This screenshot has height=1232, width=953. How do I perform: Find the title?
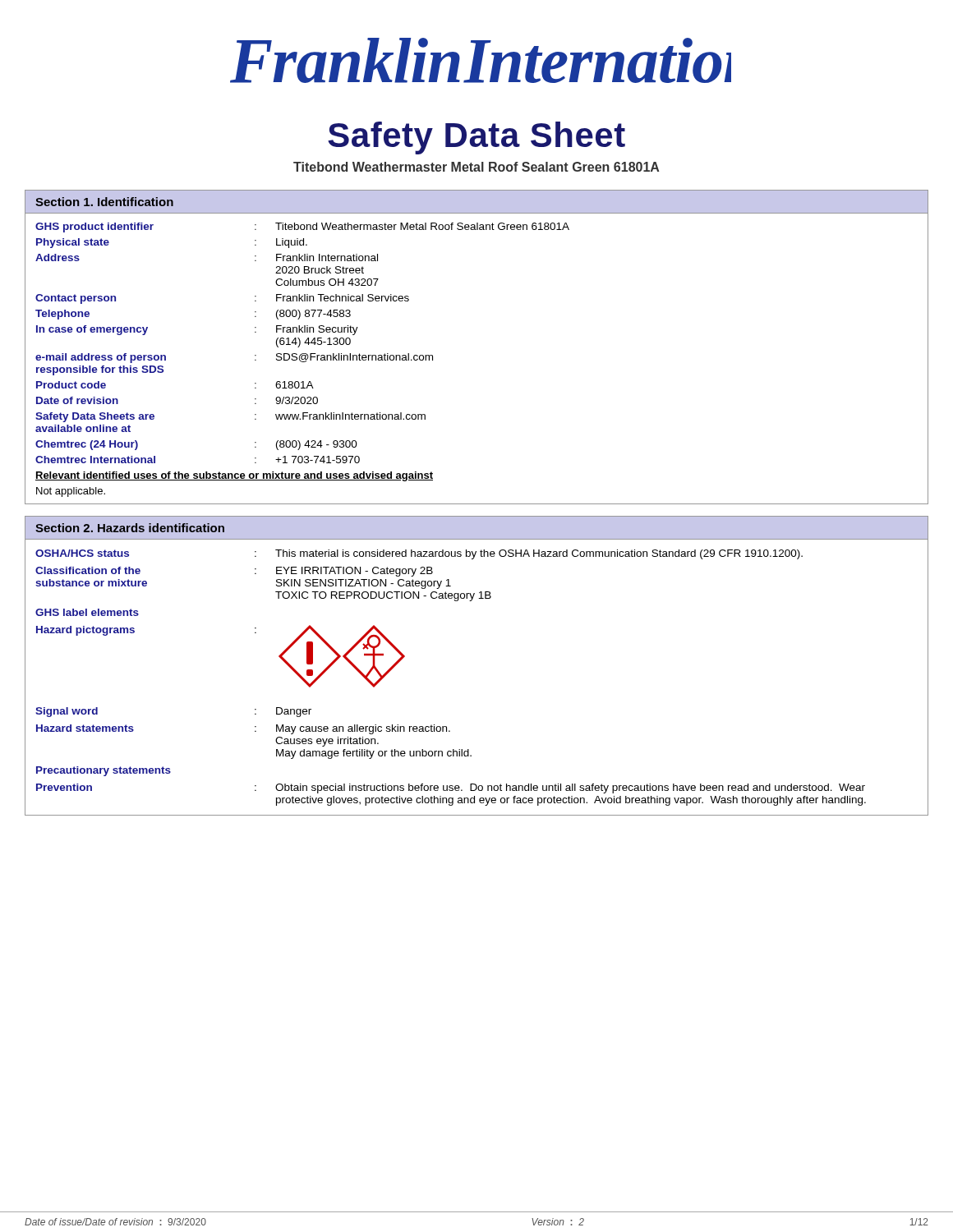(476, 135)
